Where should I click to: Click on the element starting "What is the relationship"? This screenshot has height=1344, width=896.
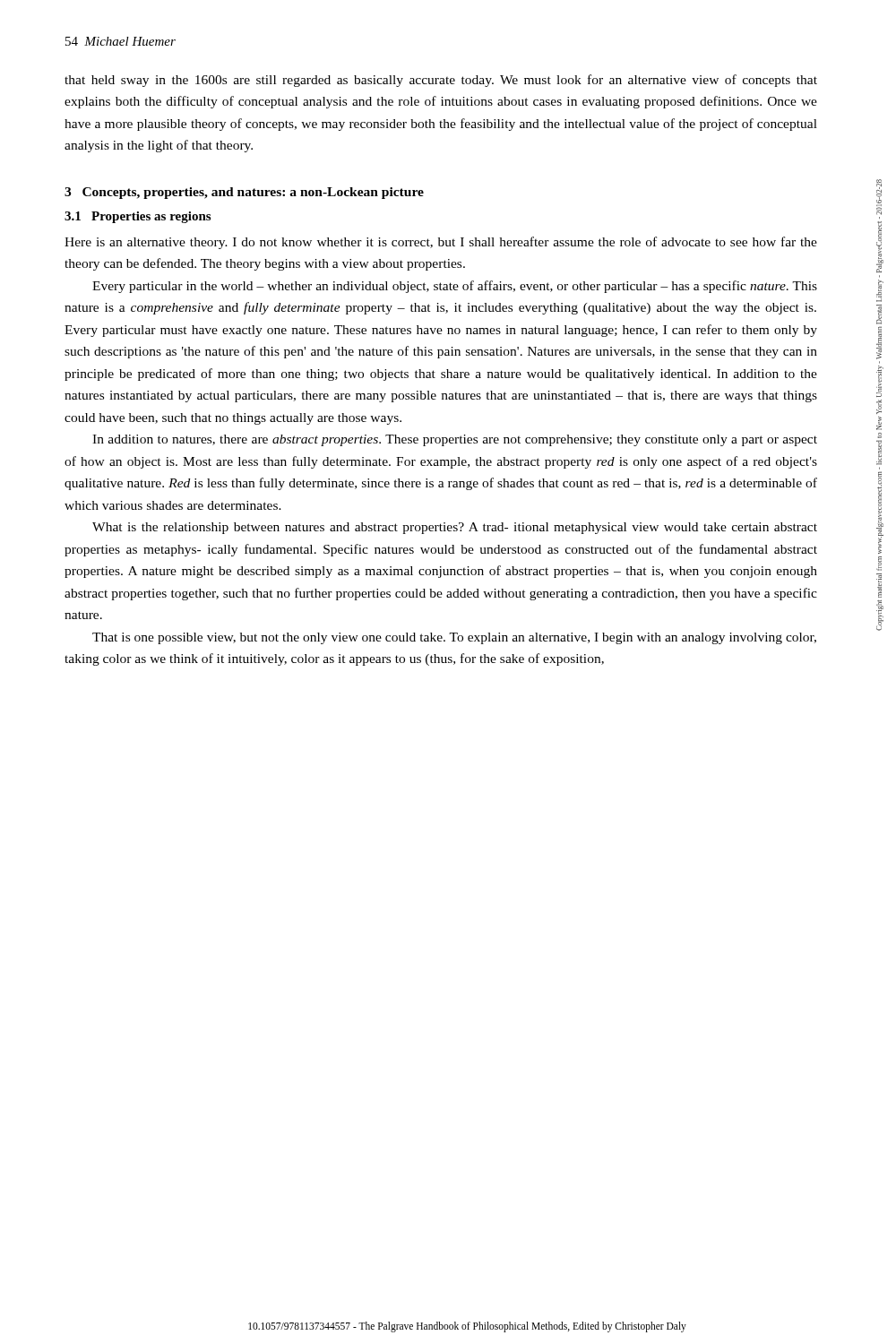[x=441, y=571]
